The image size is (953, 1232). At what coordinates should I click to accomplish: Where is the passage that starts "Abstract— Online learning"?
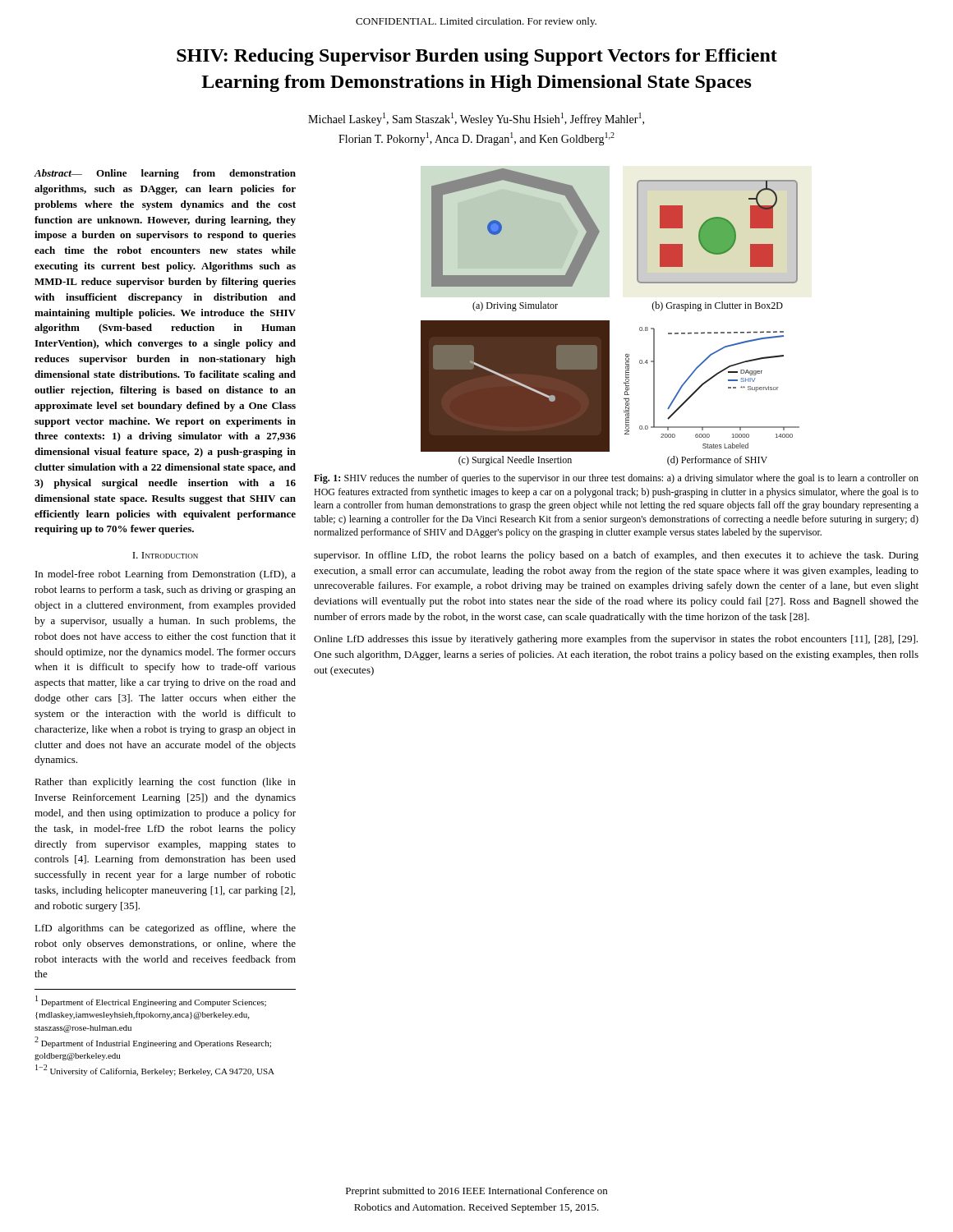165,352
